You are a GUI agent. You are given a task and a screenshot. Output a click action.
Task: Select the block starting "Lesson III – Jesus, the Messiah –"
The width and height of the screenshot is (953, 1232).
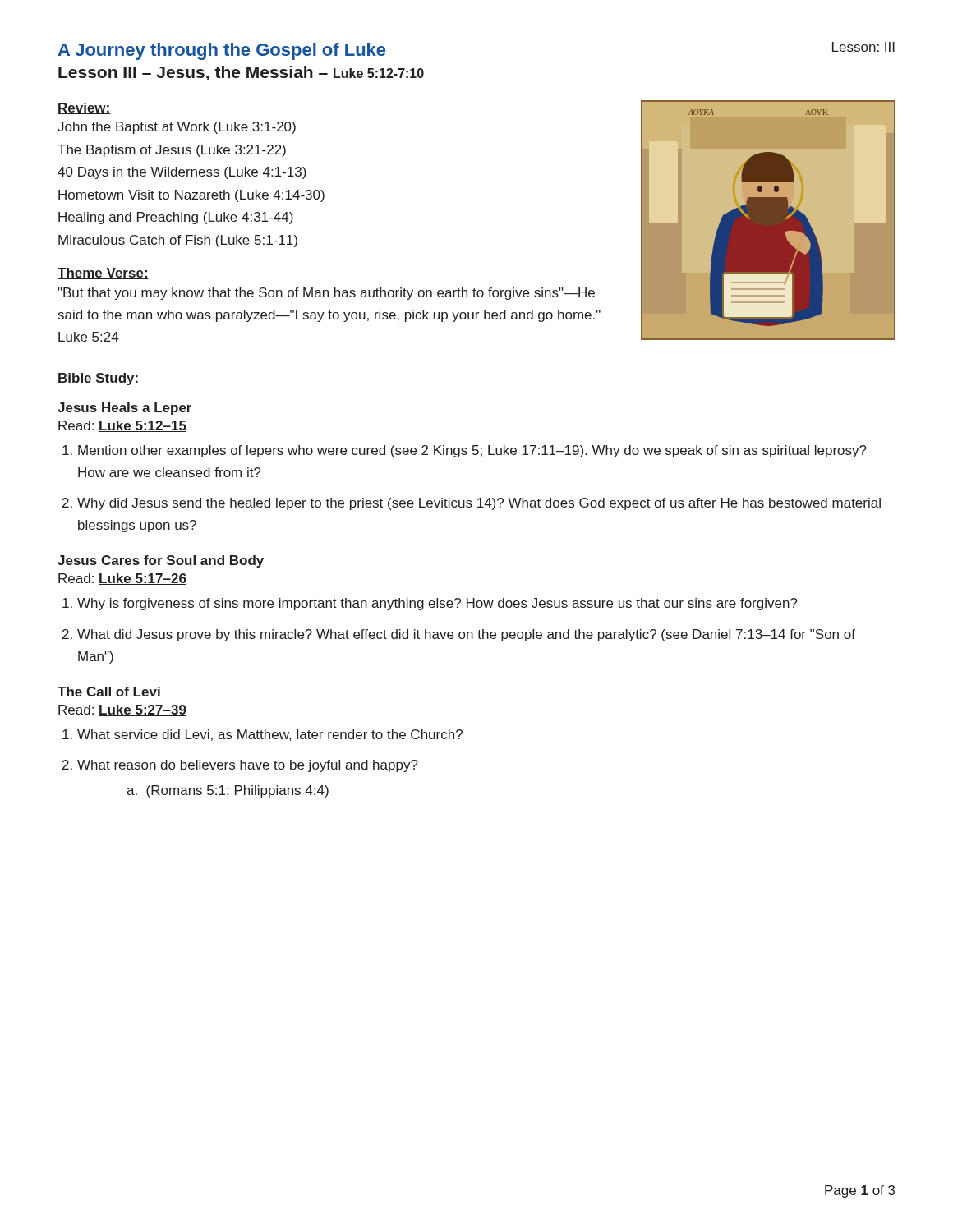(x=241, y=72)
